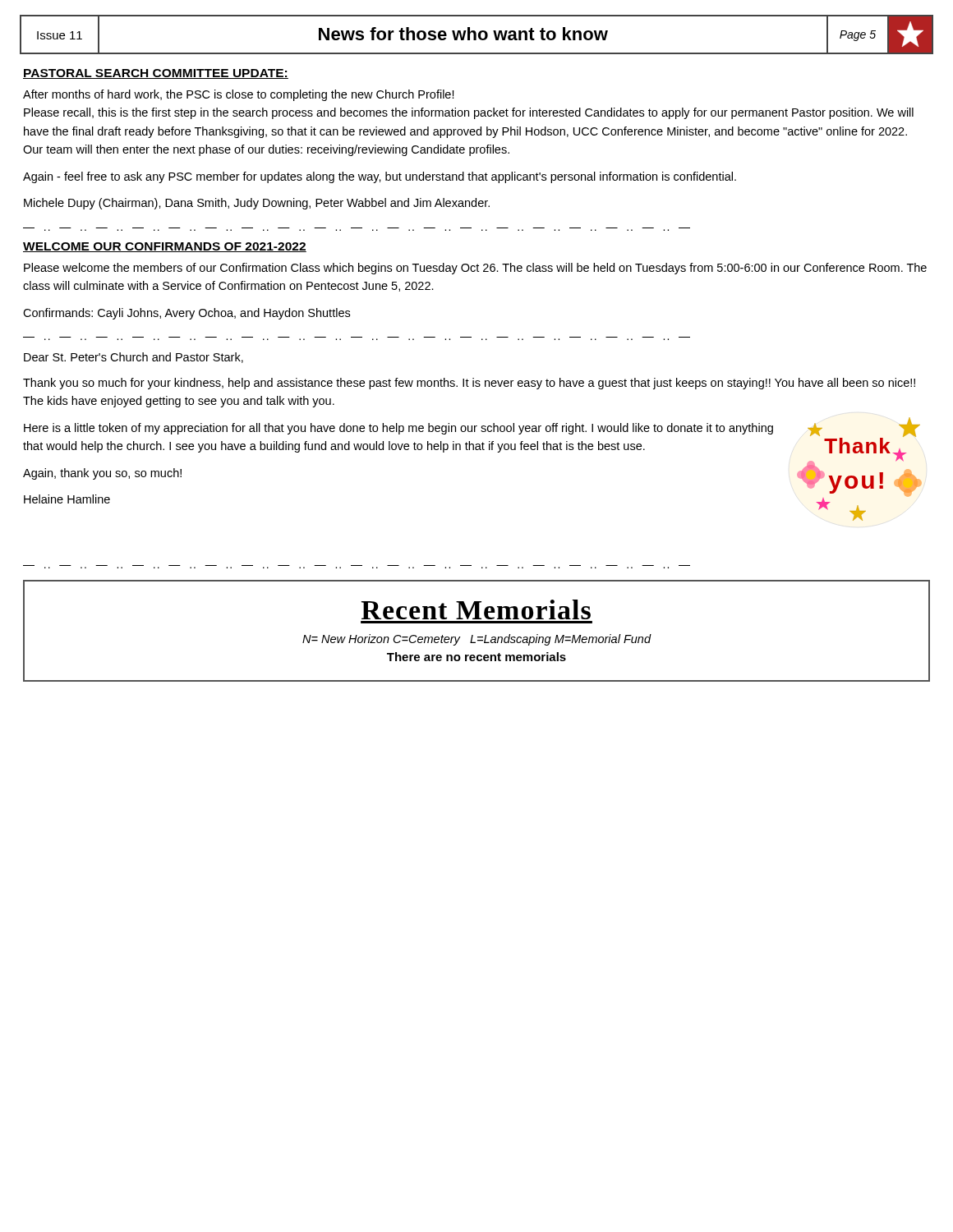Where is the passage that starts "Here is a little"?
The image size is (953, 1232).
point(398,437)
